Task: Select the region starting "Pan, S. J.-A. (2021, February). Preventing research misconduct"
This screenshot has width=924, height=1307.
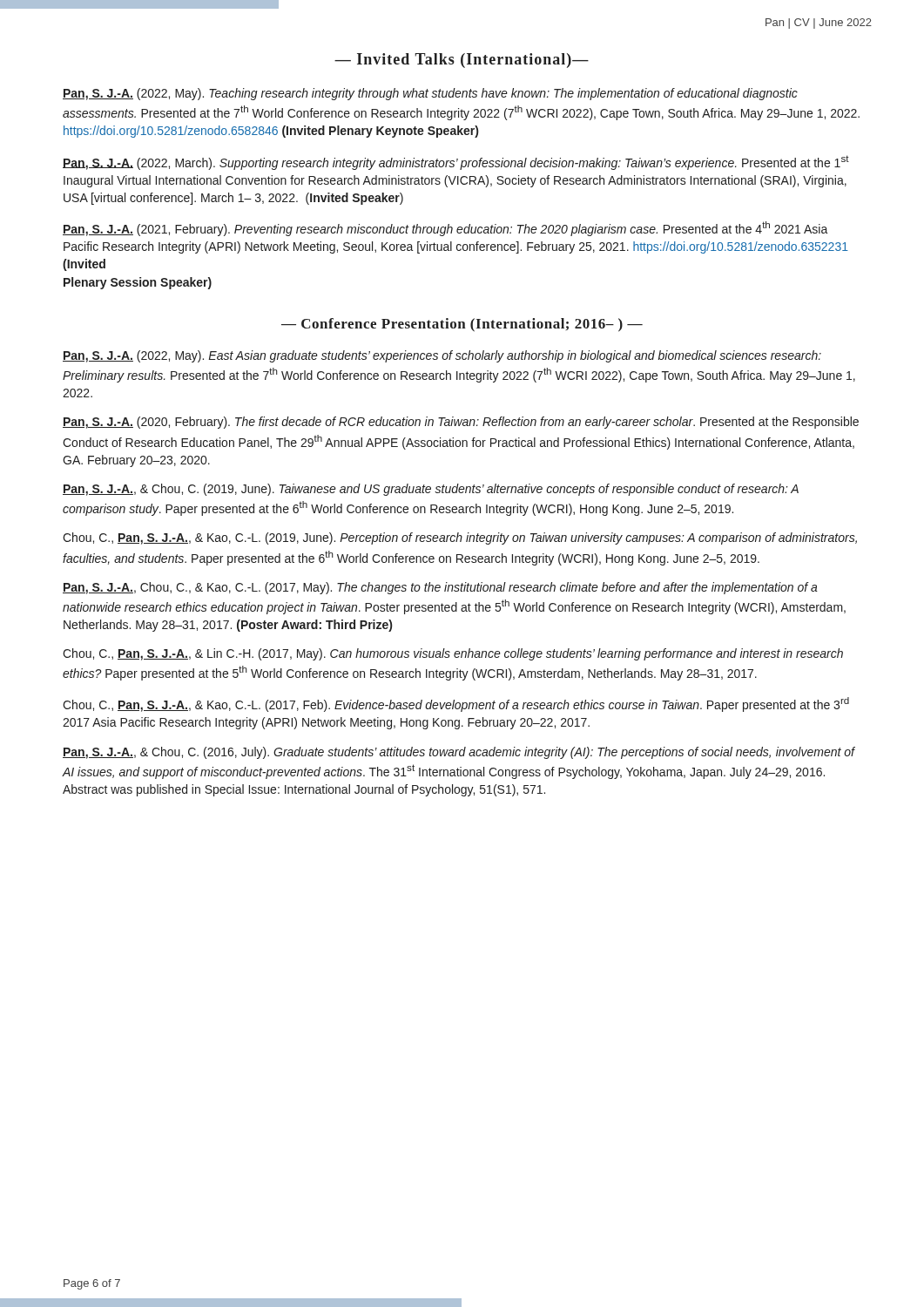Action: (x=455, y=254)
